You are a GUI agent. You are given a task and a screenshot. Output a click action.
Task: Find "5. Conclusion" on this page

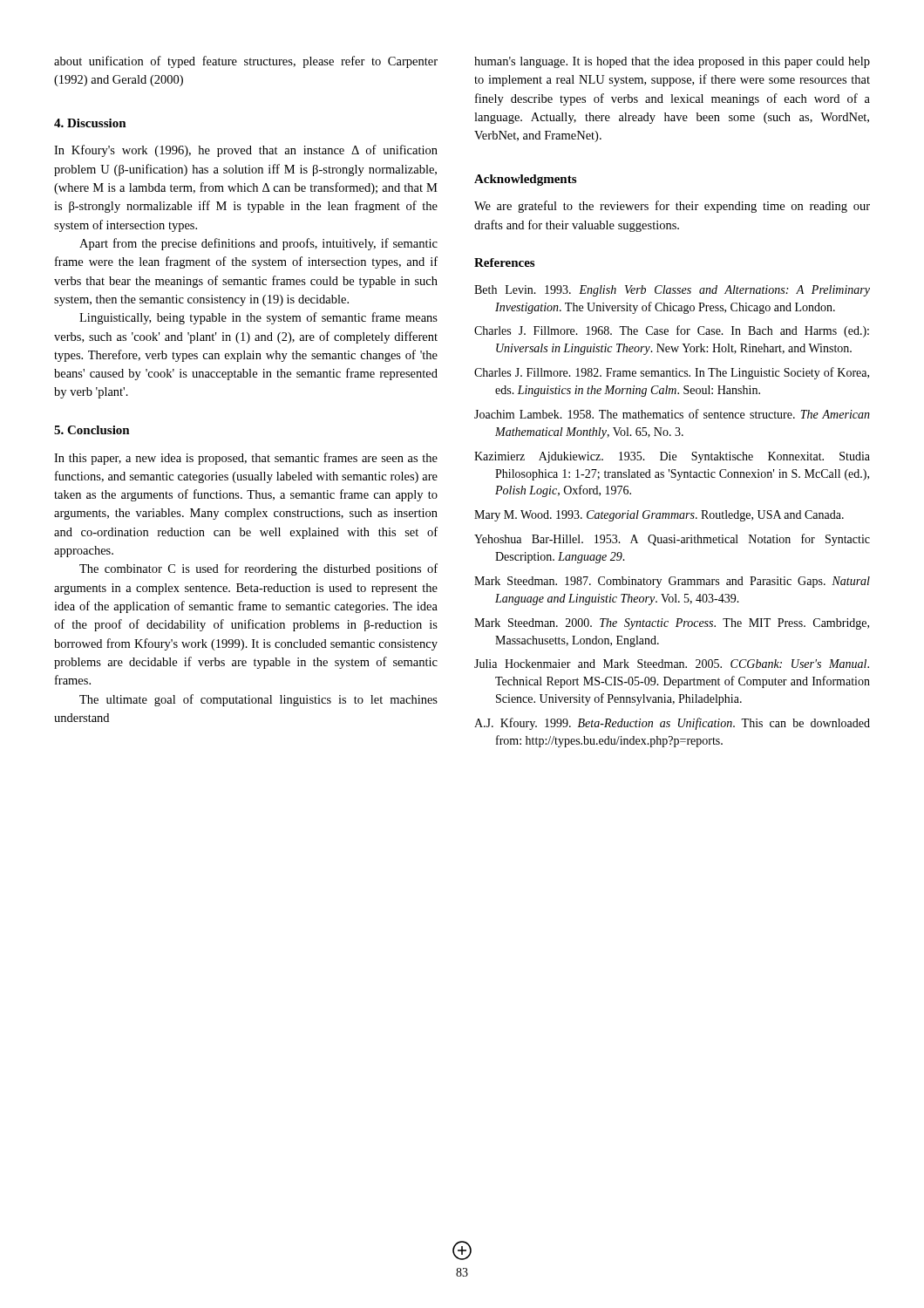[x=92, y=430]
